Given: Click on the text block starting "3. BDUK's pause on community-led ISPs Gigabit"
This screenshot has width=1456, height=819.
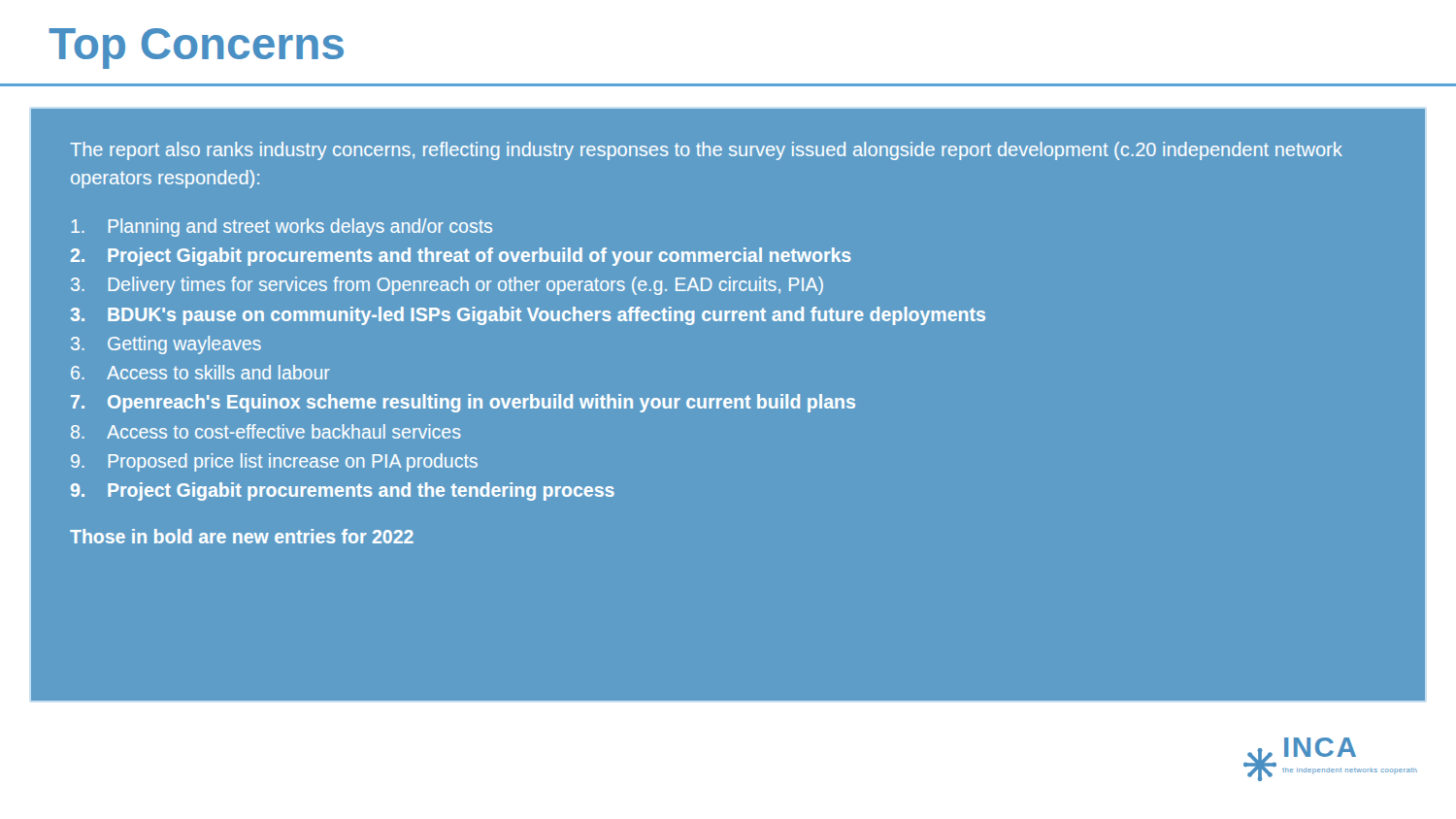Looking at the screenshot, I should coord(528,314).
